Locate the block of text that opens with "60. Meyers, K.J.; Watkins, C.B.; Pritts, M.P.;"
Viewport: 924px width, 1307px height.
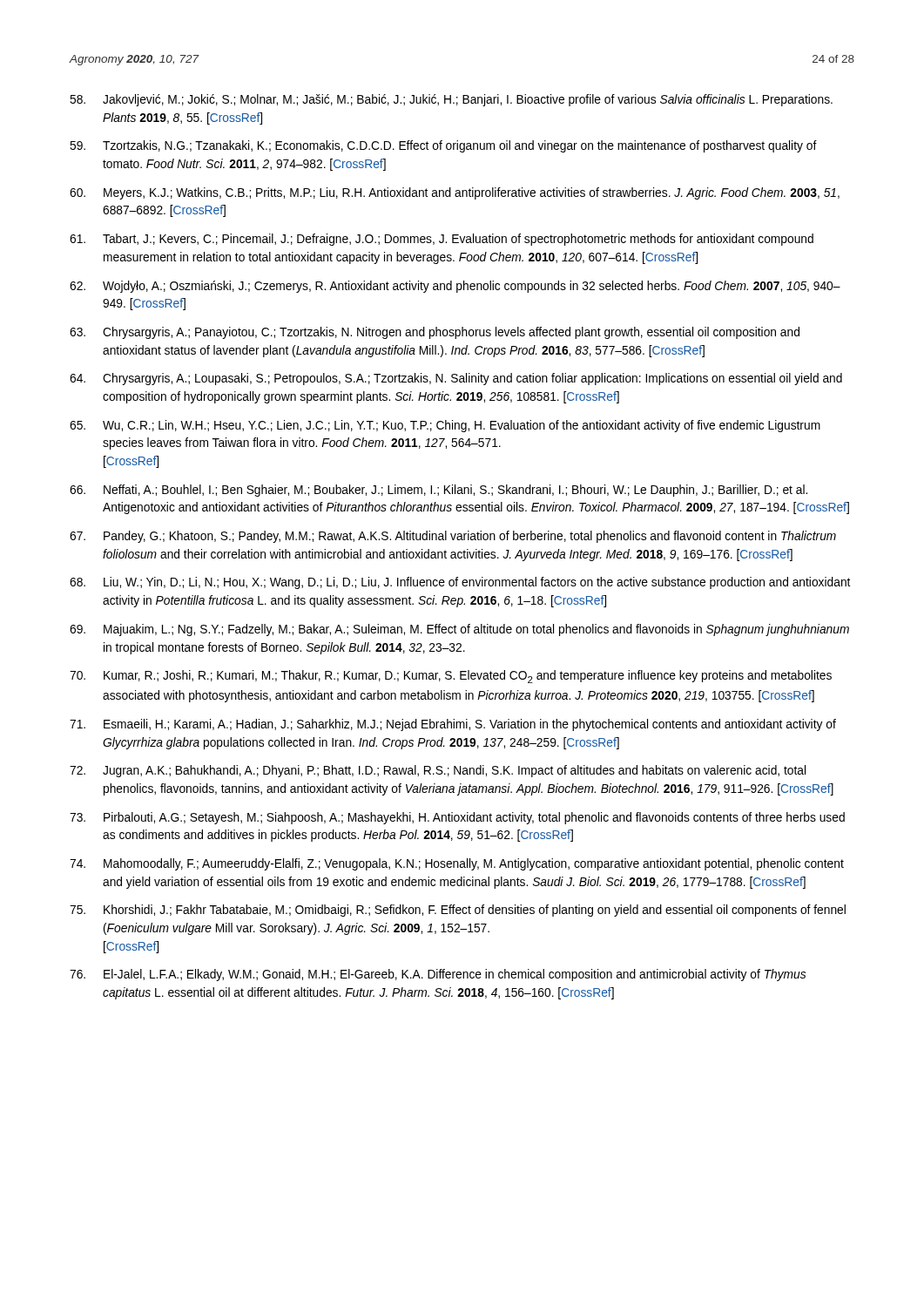(x=462, y=203)
